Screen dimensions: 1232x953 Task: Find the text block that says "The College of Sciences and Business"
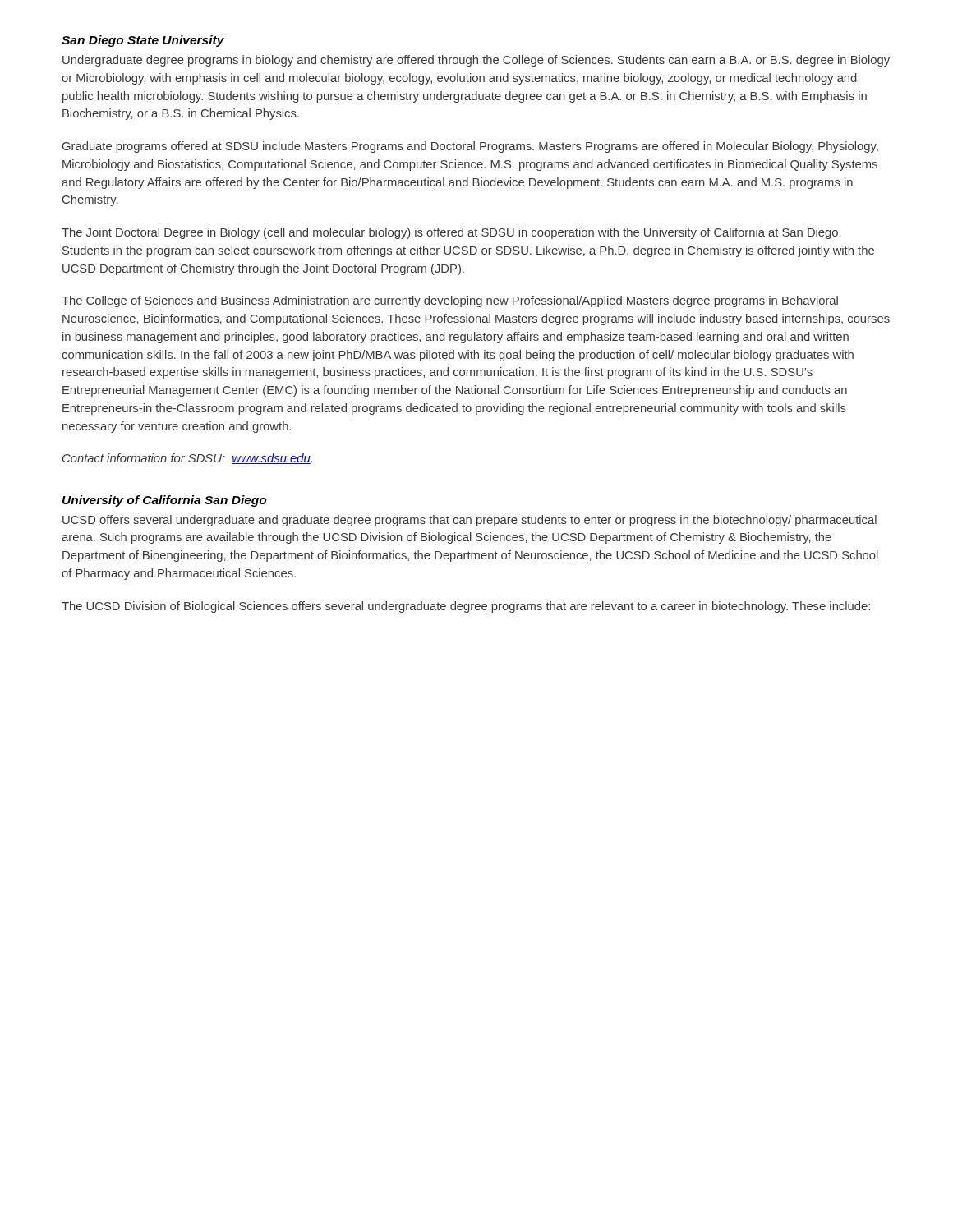(x=476, y=363)
